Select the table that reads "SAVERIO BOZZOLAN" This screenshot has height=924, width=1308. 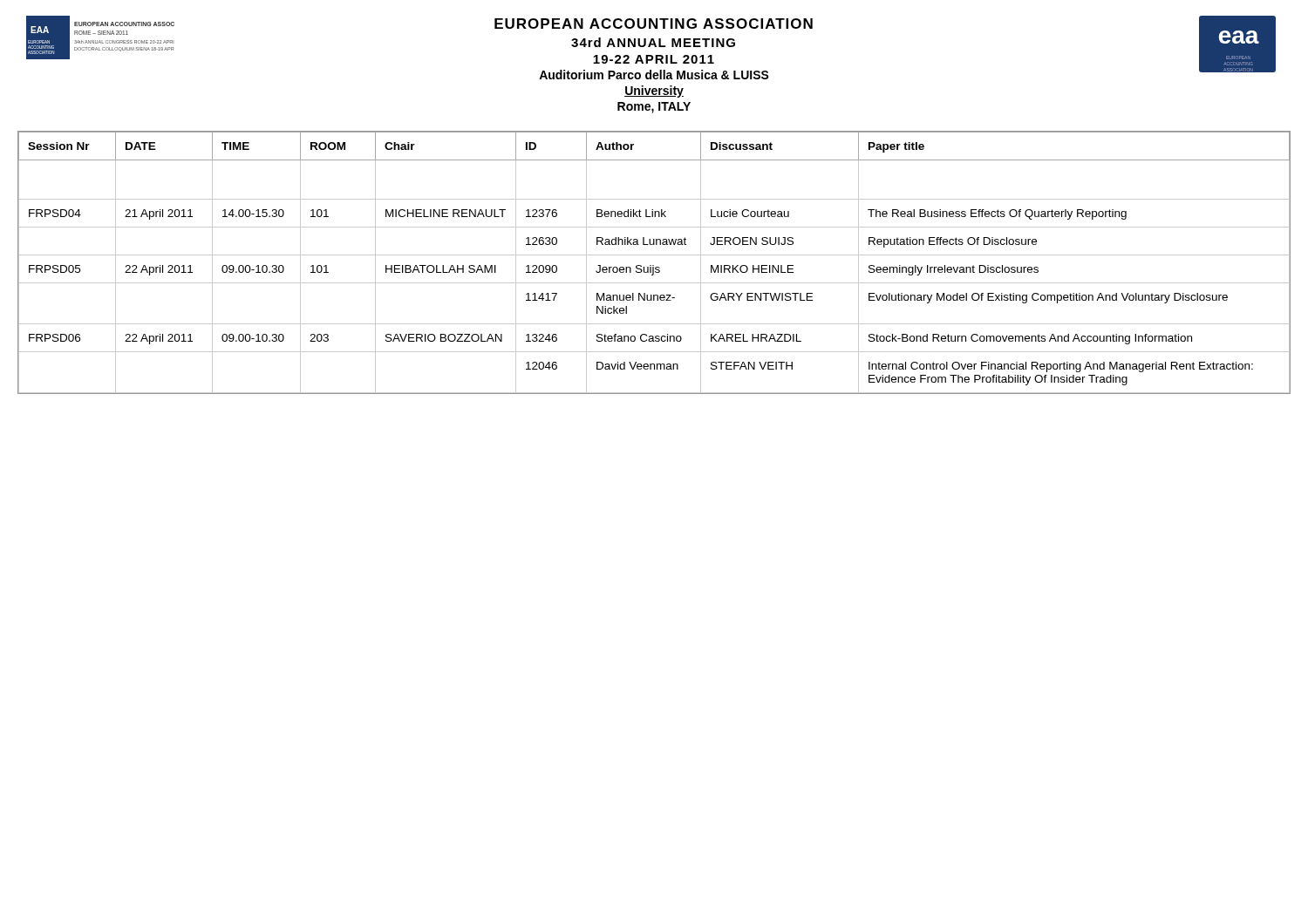coord(654,262)
